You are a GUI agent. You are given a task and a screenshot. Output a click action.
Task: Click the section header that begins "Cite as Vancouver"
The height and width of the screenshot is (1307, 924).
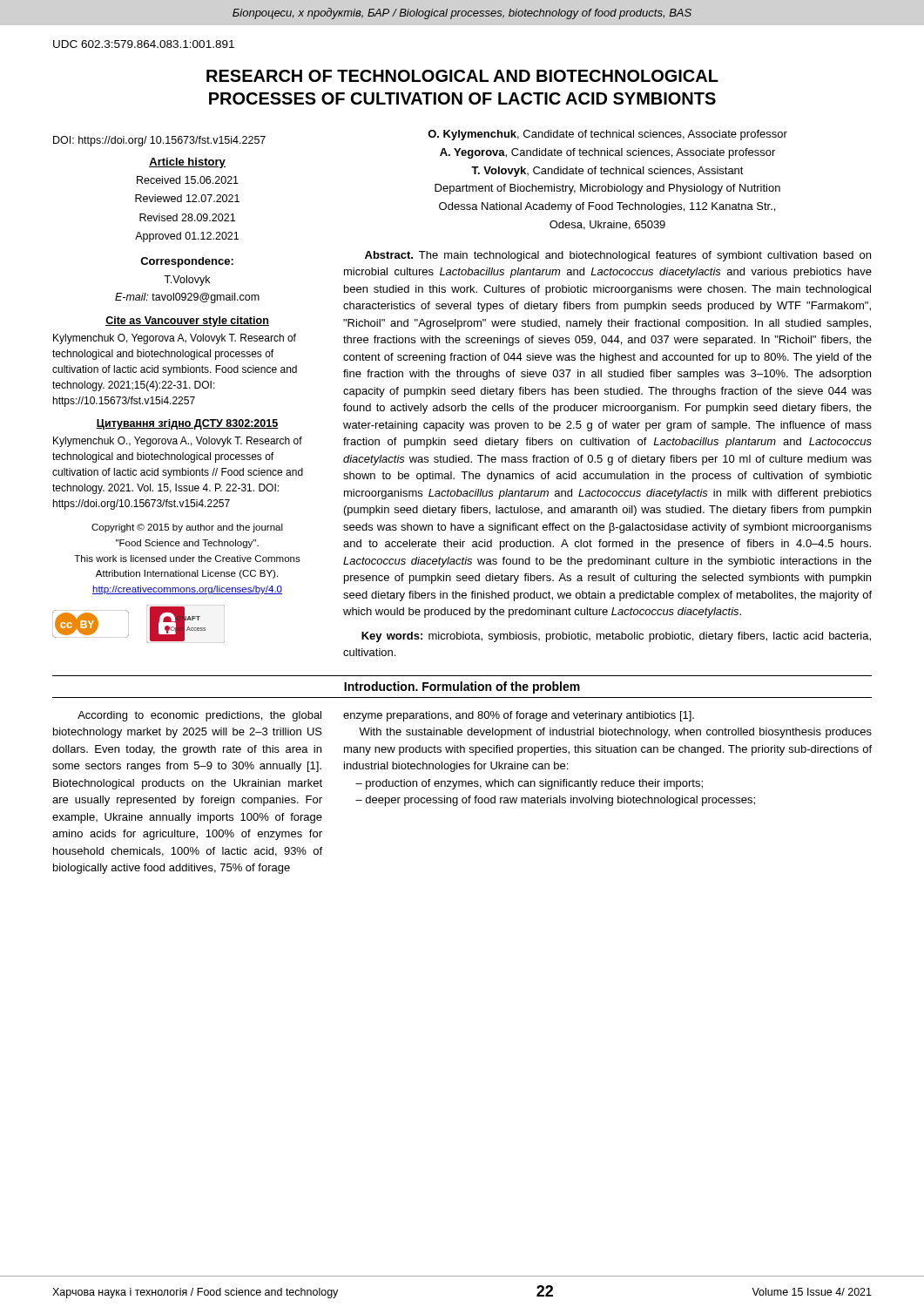[187, 321]
